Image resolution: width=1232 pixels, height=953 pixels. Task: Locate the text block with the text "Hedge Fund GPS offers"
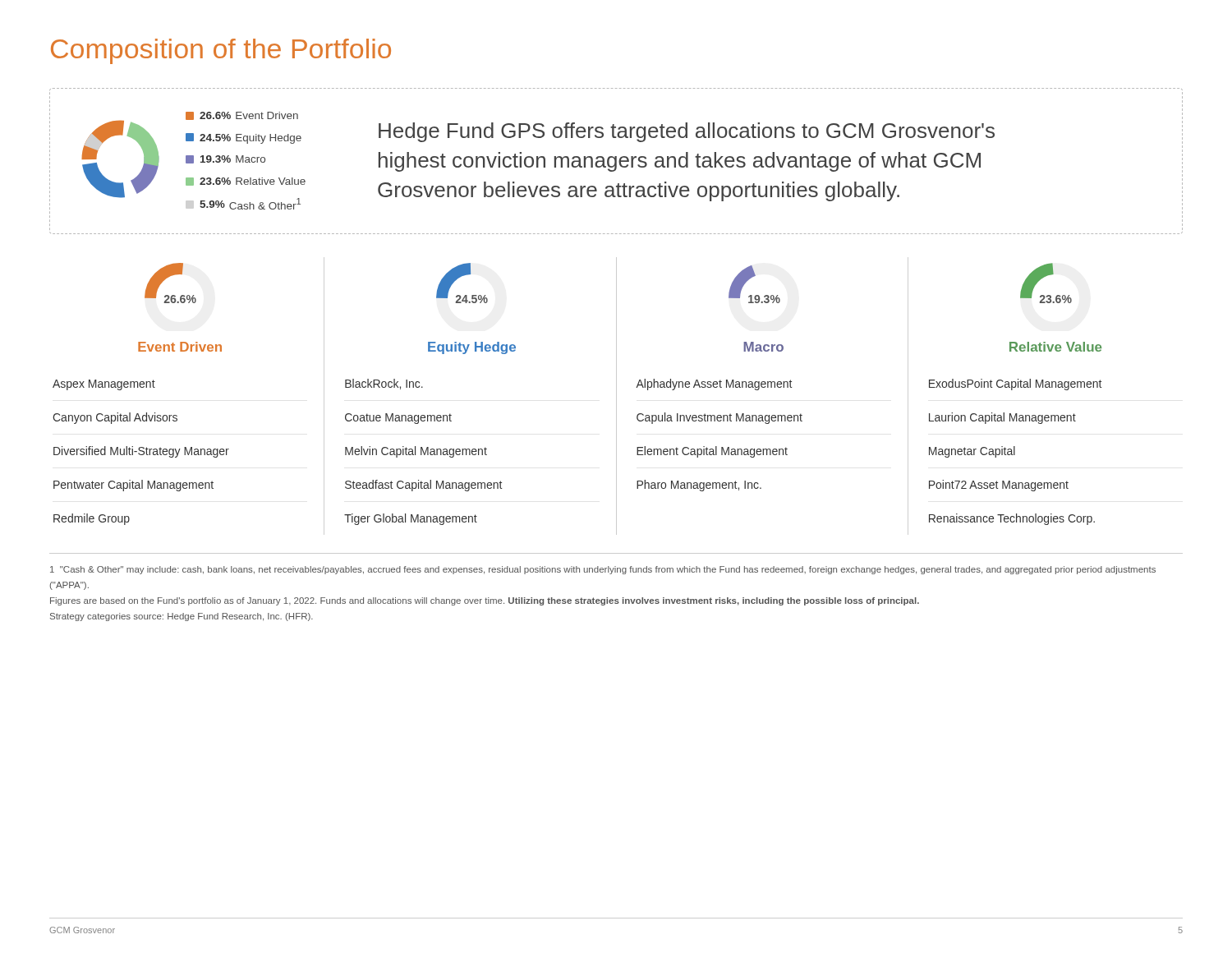click(686, 160)
